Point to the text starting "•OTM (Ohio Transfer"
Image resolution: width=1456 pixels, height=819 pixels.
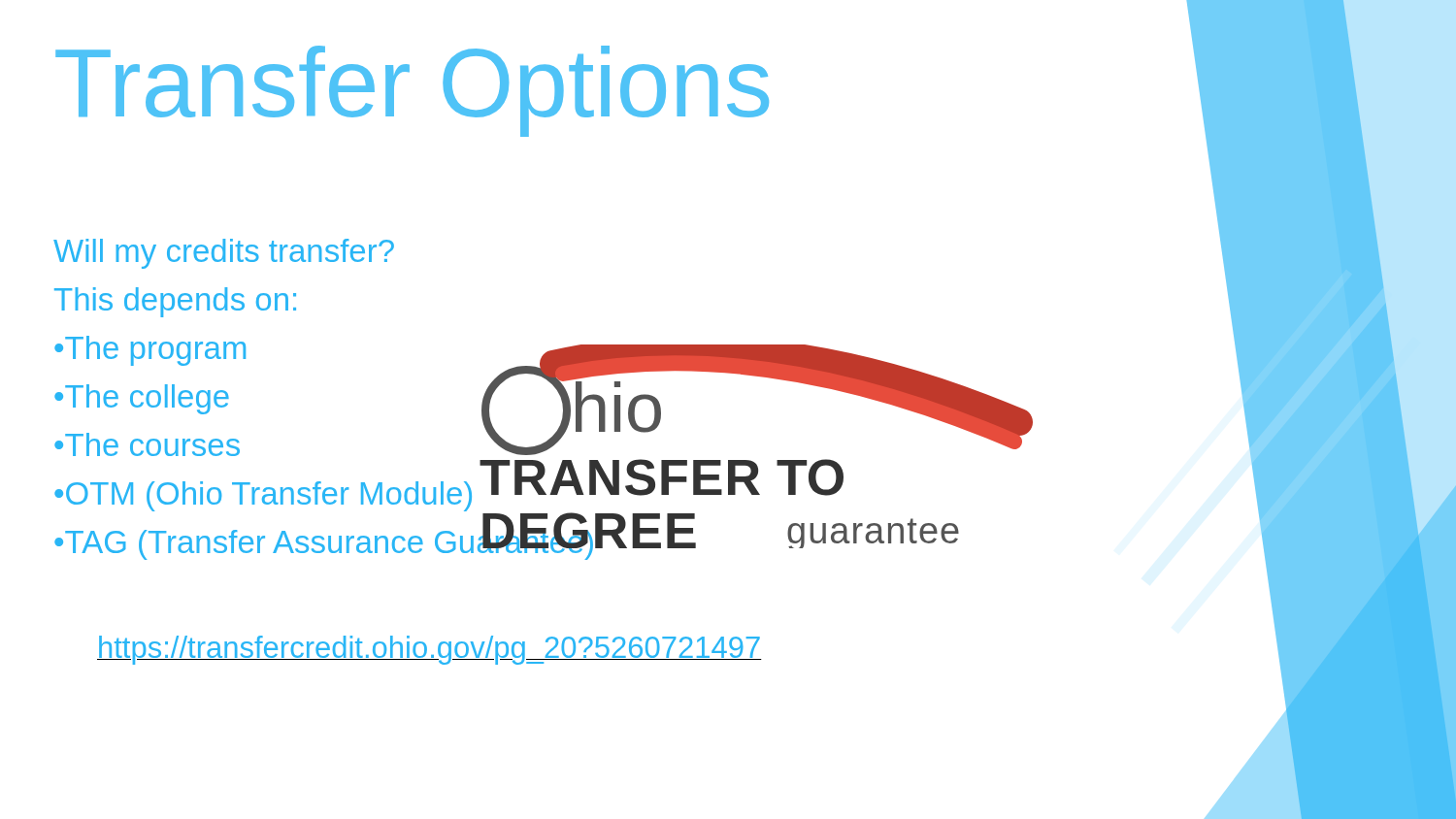(264, 493)
